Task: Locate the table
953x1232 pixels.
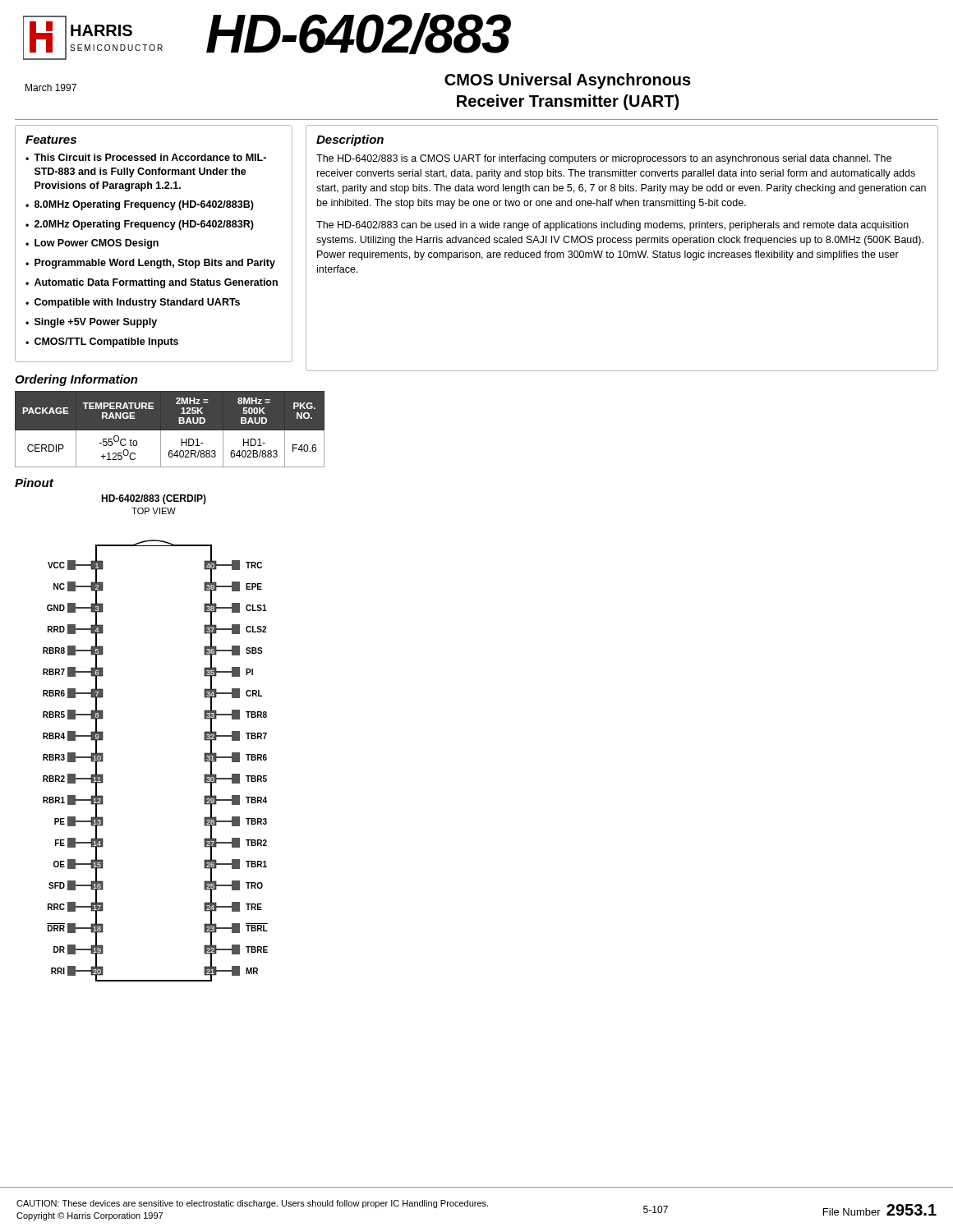Action: click(x=154, y=429)
